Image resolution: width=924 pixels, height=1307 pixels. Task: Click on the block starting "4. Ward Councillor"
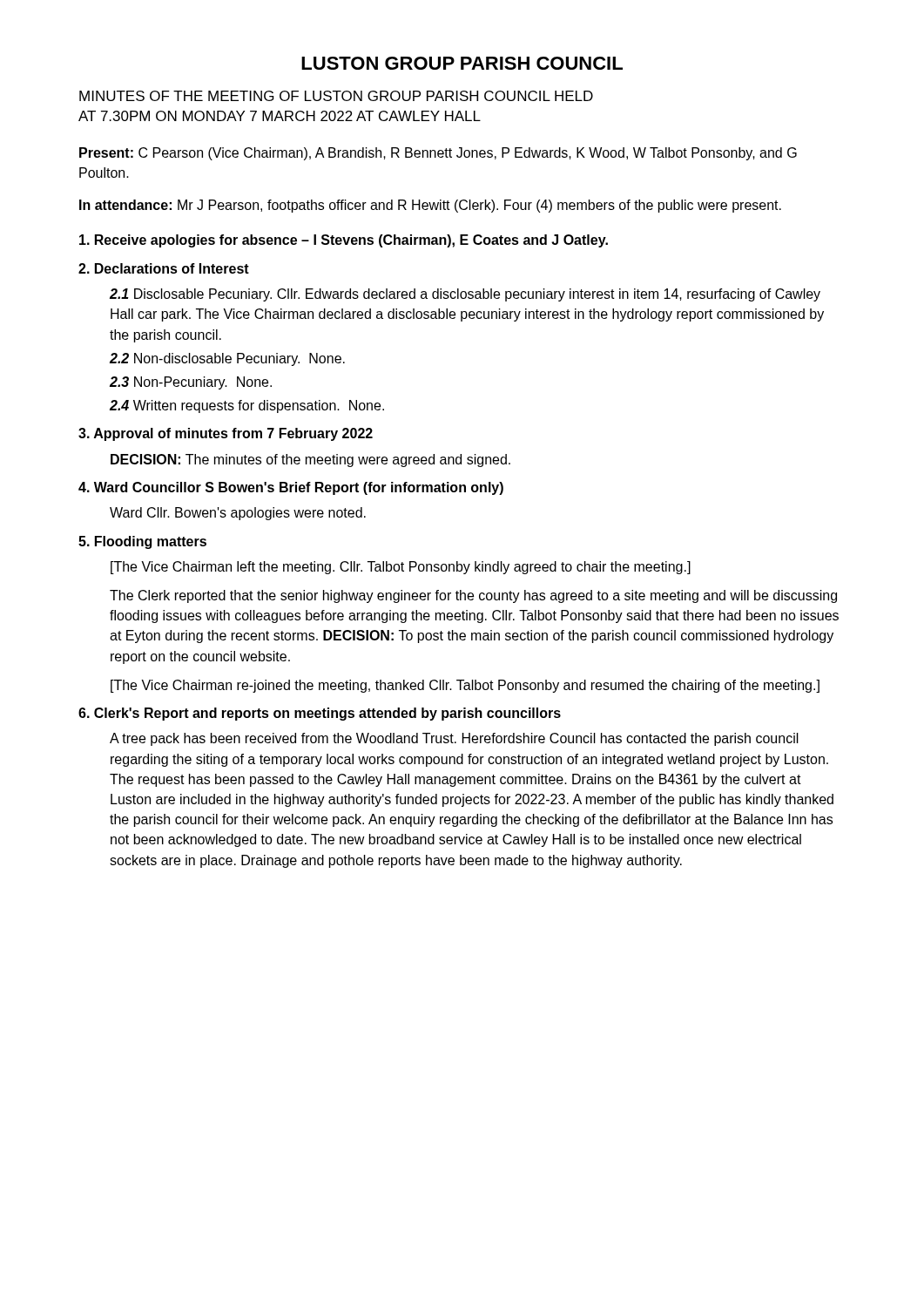pos(462,488)
